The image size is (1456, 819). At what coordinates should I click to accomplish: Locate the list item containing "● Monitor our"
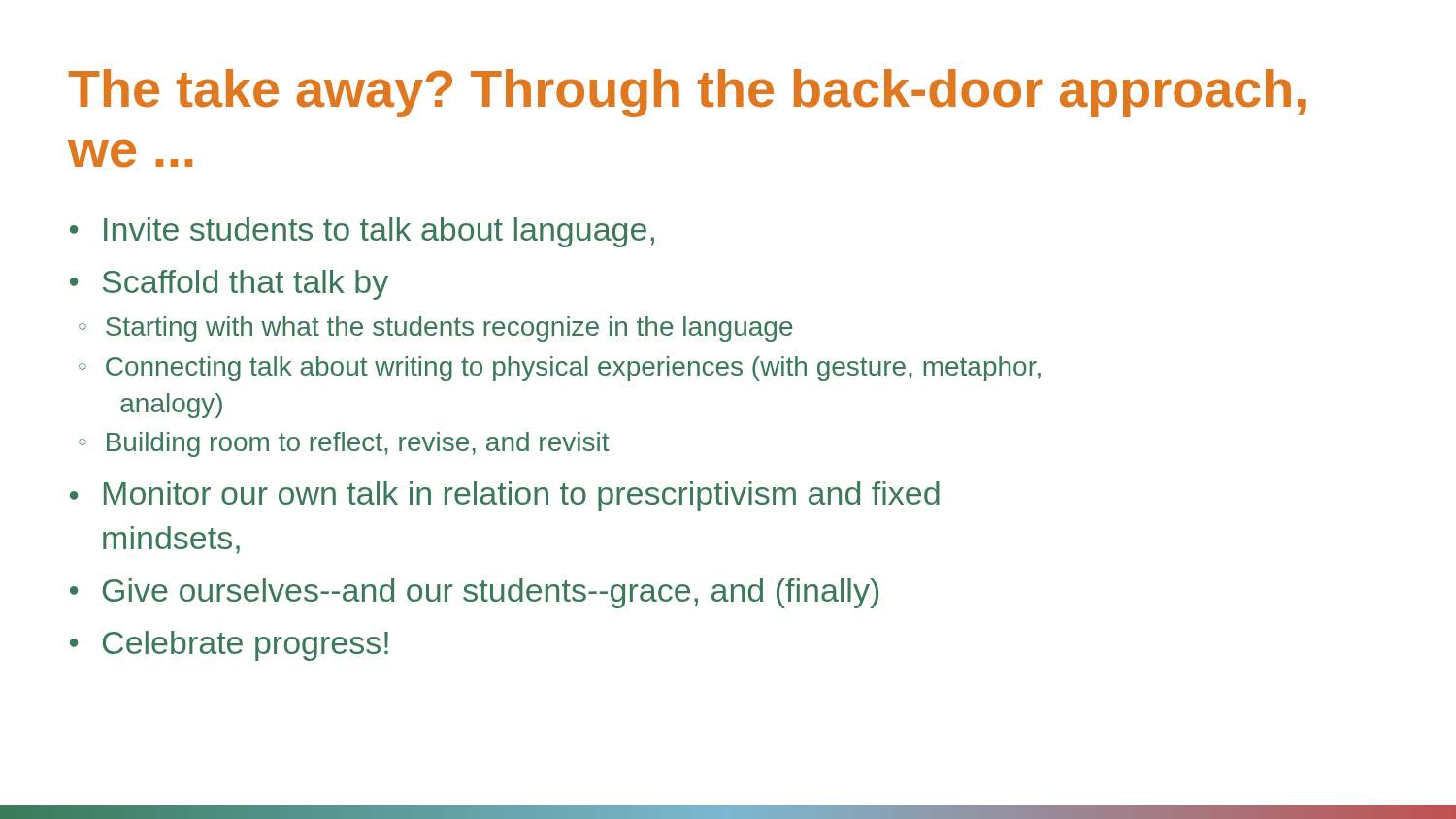[x=505, y=516]
